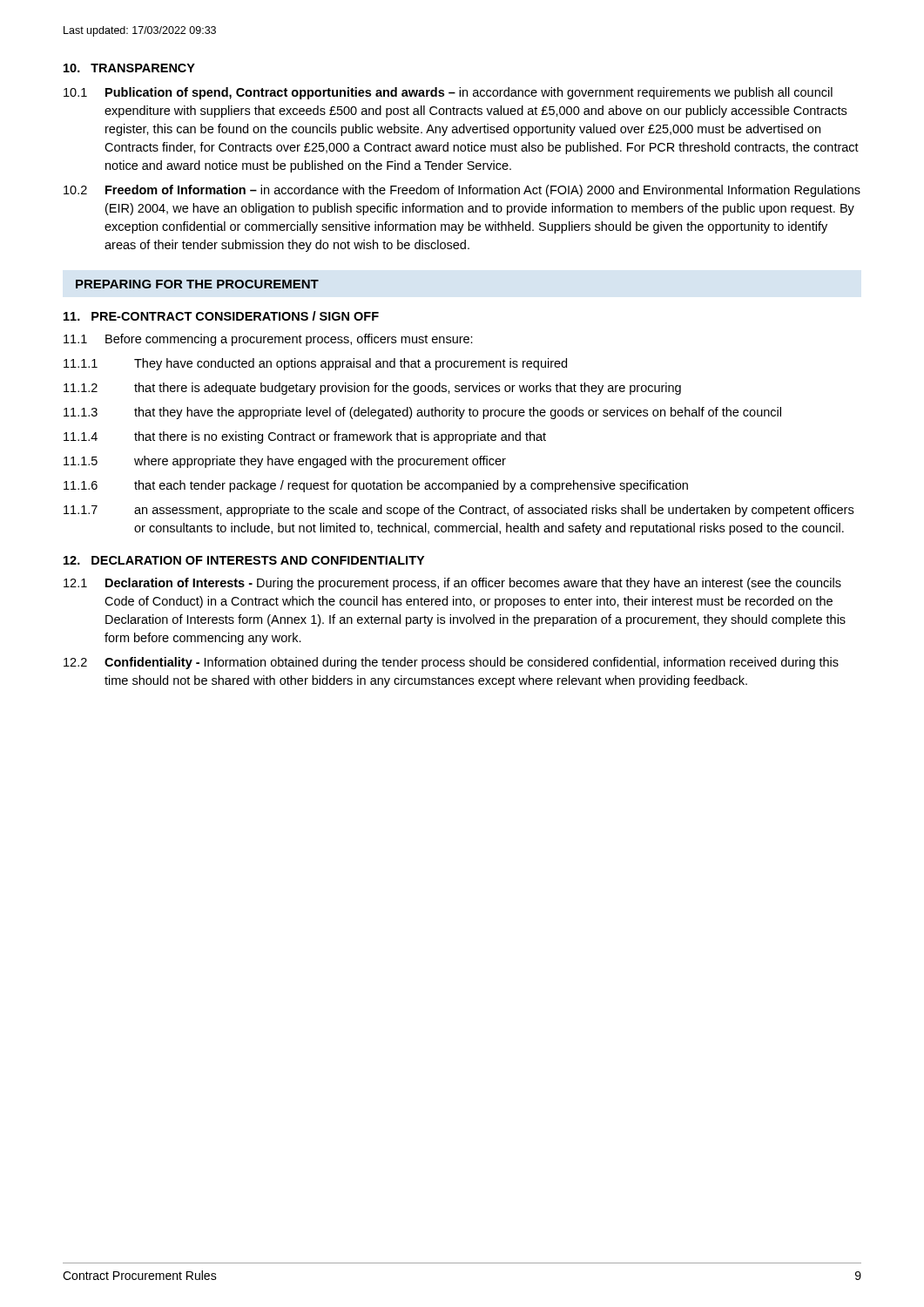Where does it say "10. TRANSPARENCY"?

point(129,68)
